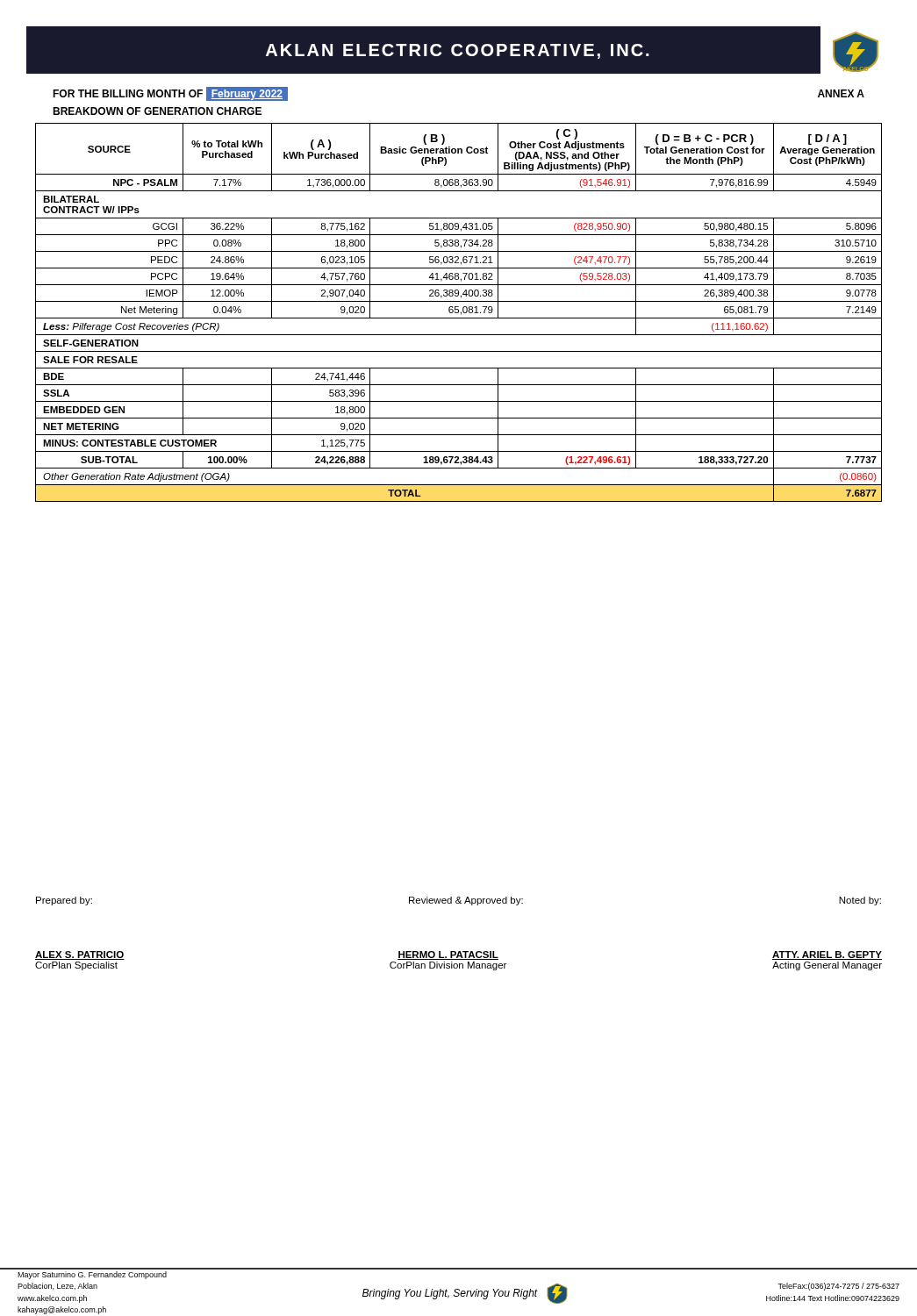Find the text containing "Noted by:"
The width and height of the screenshot is (917, 1316).
click(x=860, y=900)
